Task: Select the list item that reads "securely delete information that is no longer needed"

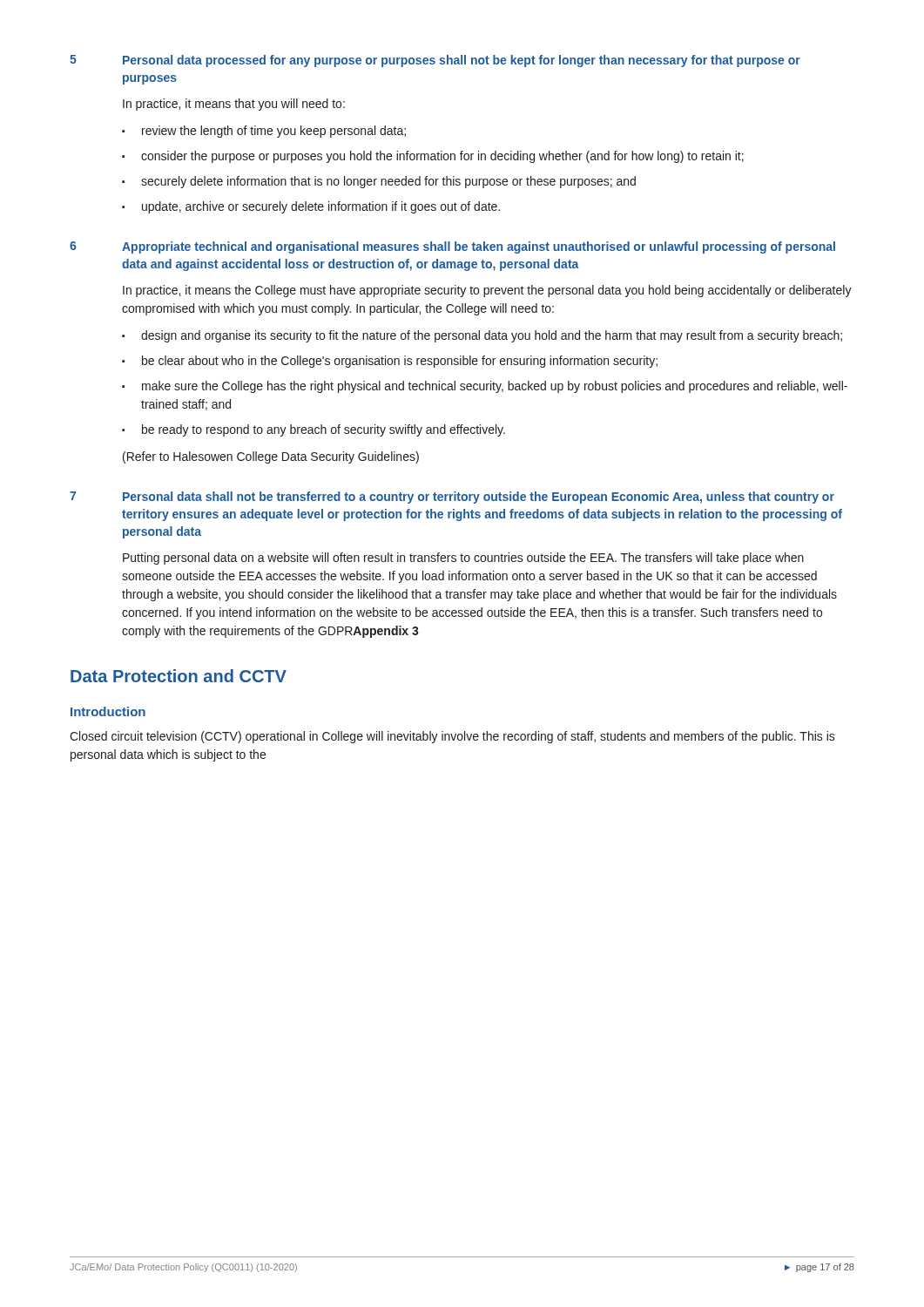Action: (x=389, y=181)
